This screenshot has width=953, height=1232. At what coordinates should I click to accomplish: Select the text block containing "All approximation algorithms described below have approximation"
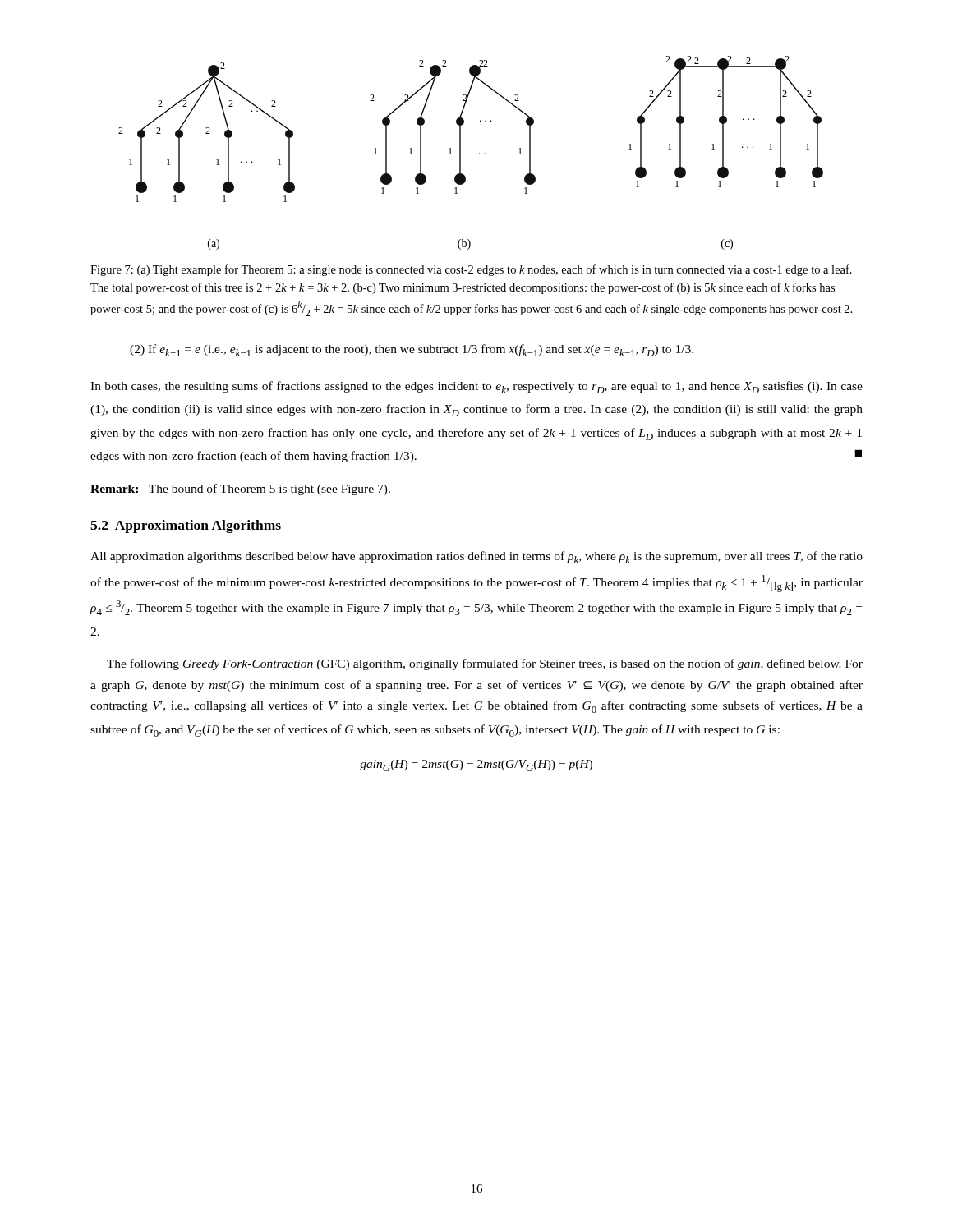(x=476, y=593)
